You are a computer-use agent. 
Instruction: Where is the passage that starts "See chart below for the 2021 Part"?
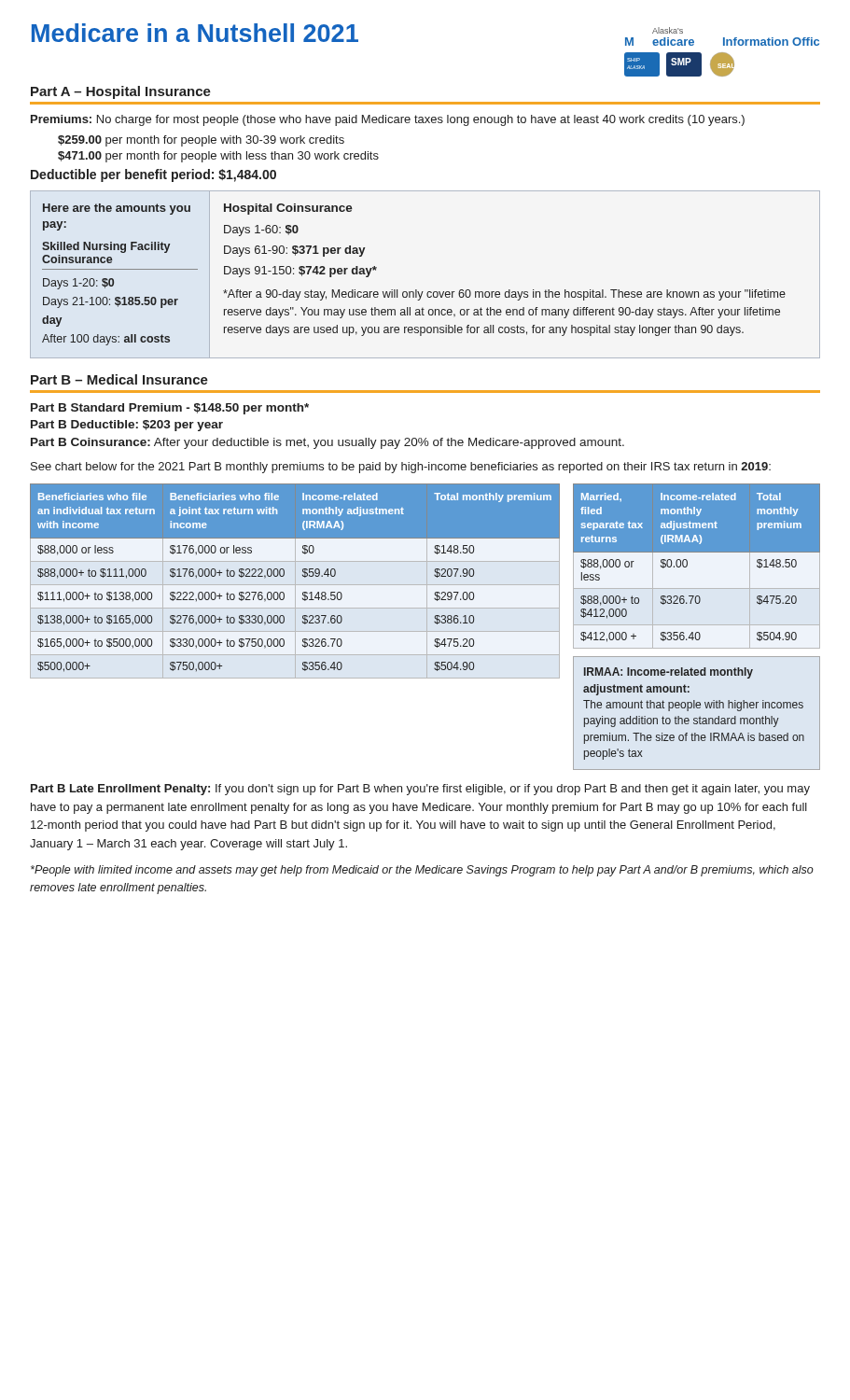[401, 466]
